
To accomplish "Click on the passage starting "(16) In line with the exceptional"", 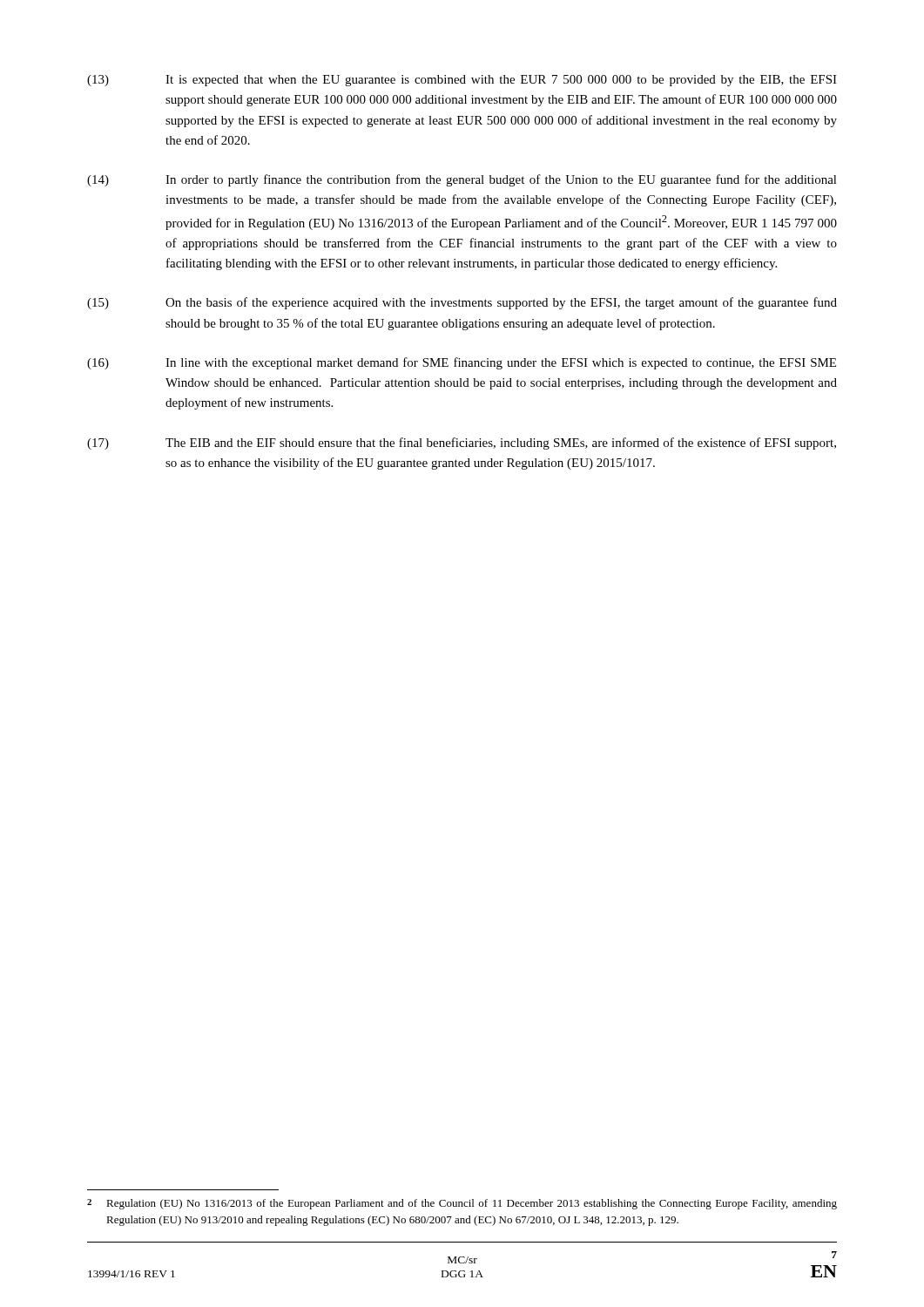I will pos(462,383).
